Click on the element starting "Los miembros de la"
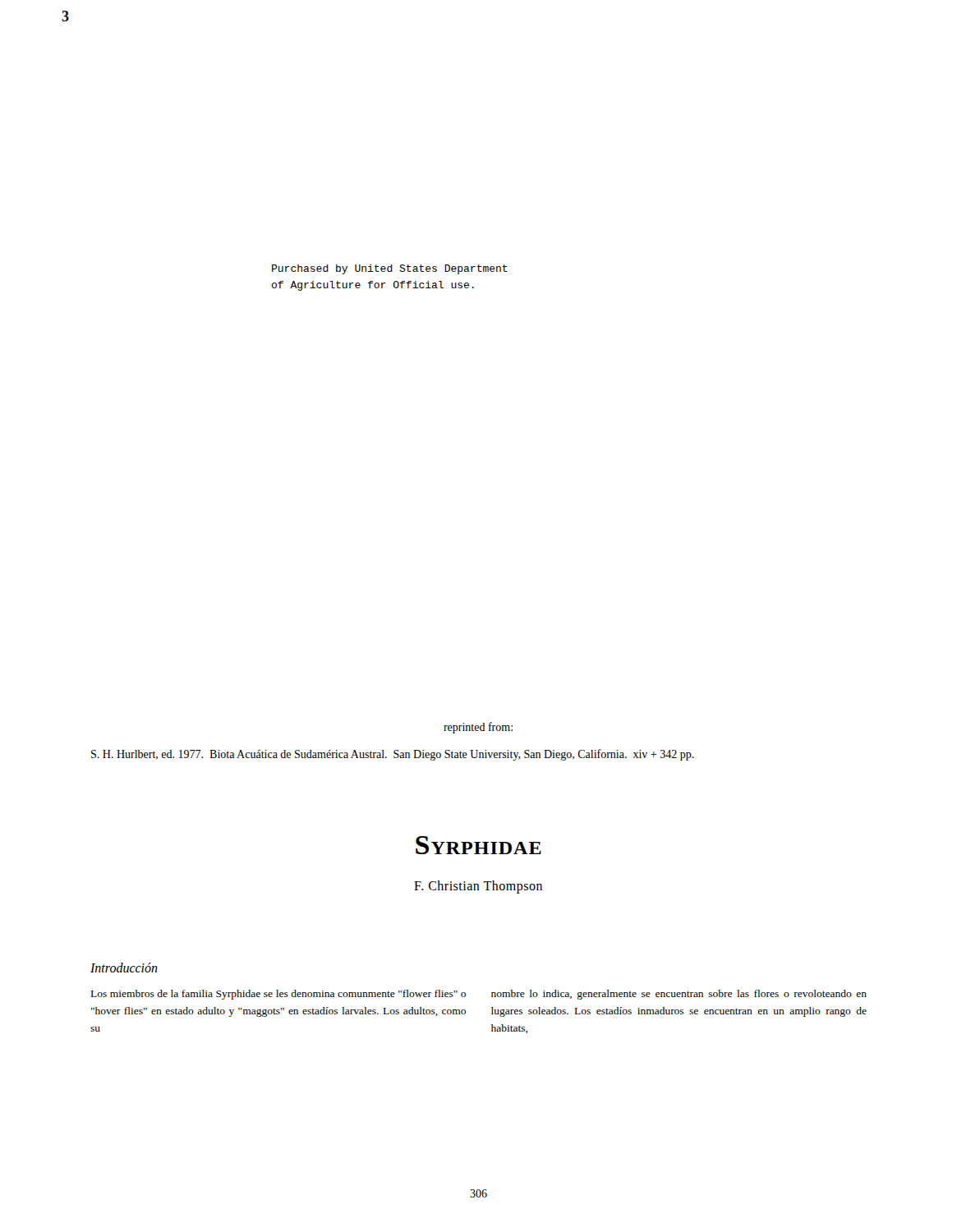 tap(278, 1011)
